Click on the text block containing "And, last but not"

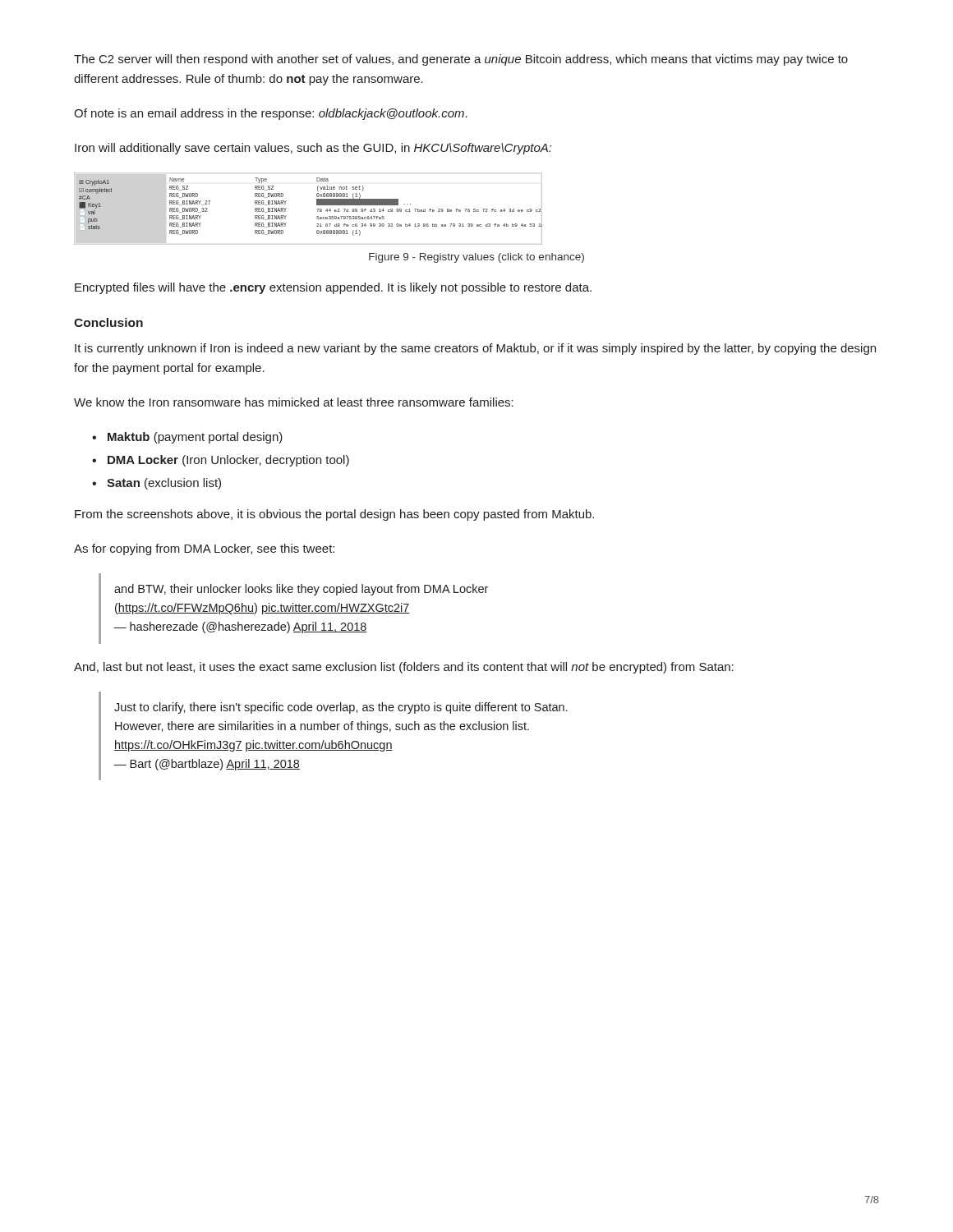pos(404,666)
